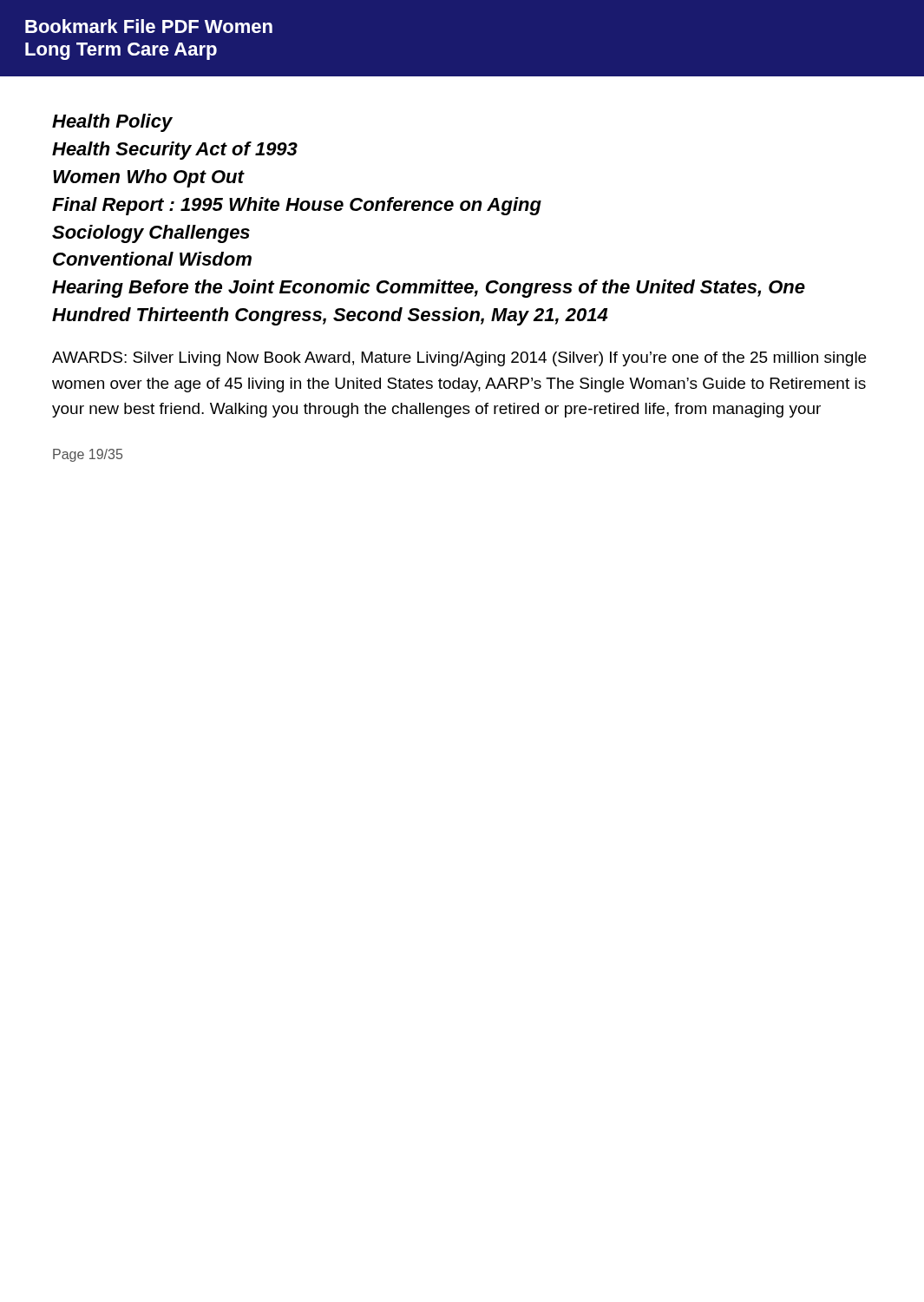The height and width of the screenshot is (1302, 924).
Task: Point to the element starting "Health Policy"
Action: coord(112,121)
